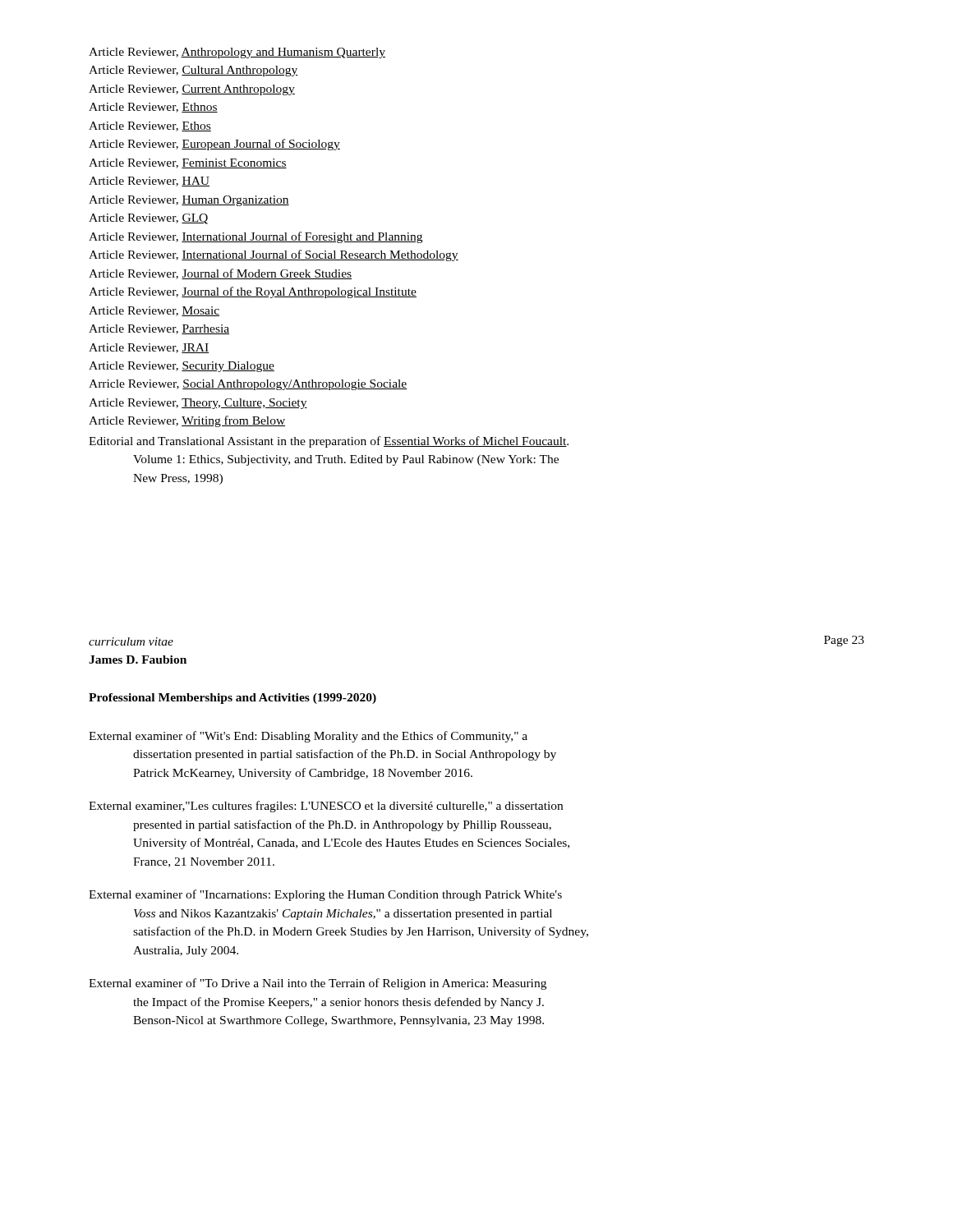Navigate to the element starting "Article Reviewer, Parrhesia"
This screenshot has width=953, height=1232.
point(159,328)
